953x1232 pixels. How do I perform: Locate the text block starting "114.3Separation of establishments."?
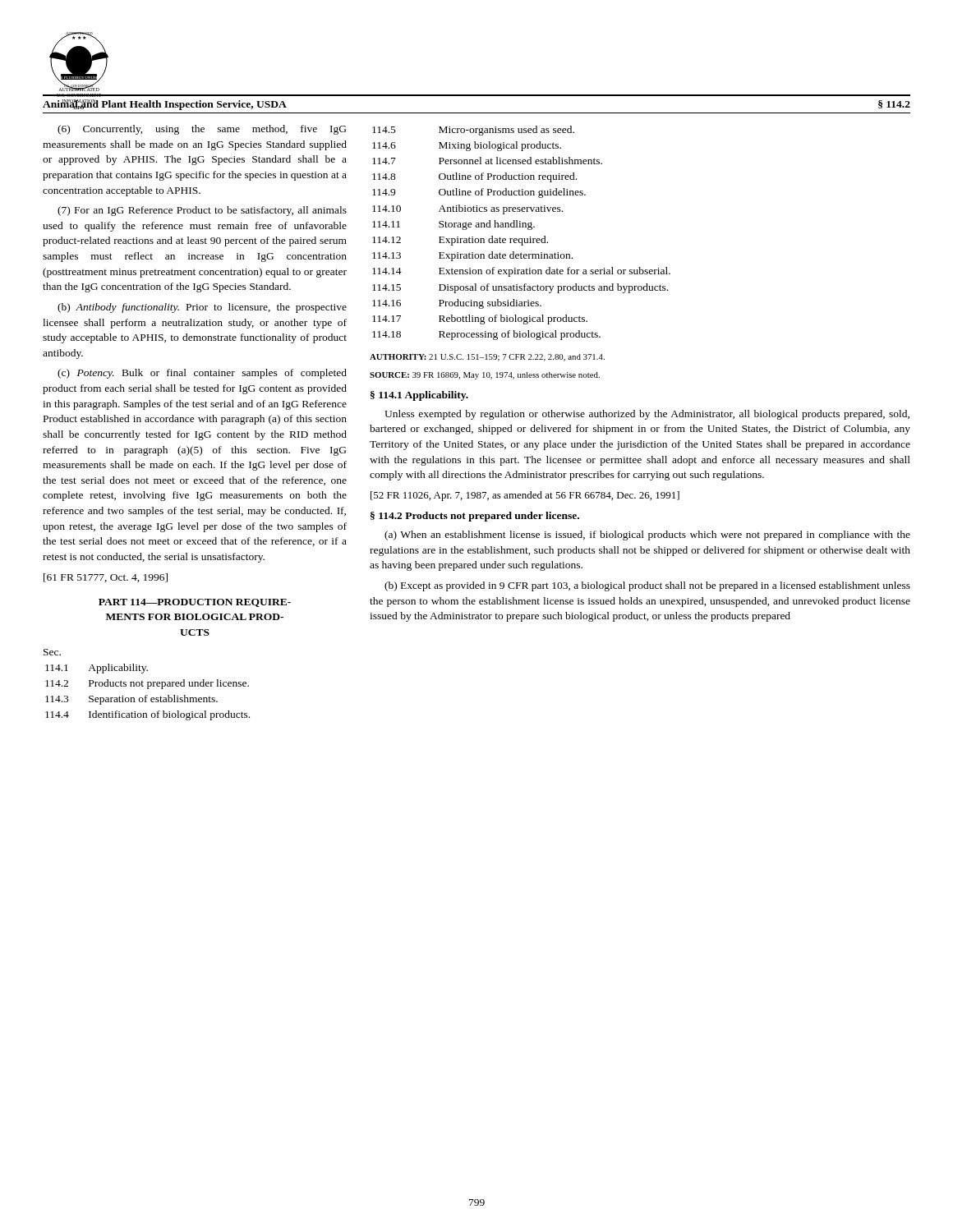tap(195, 699)
